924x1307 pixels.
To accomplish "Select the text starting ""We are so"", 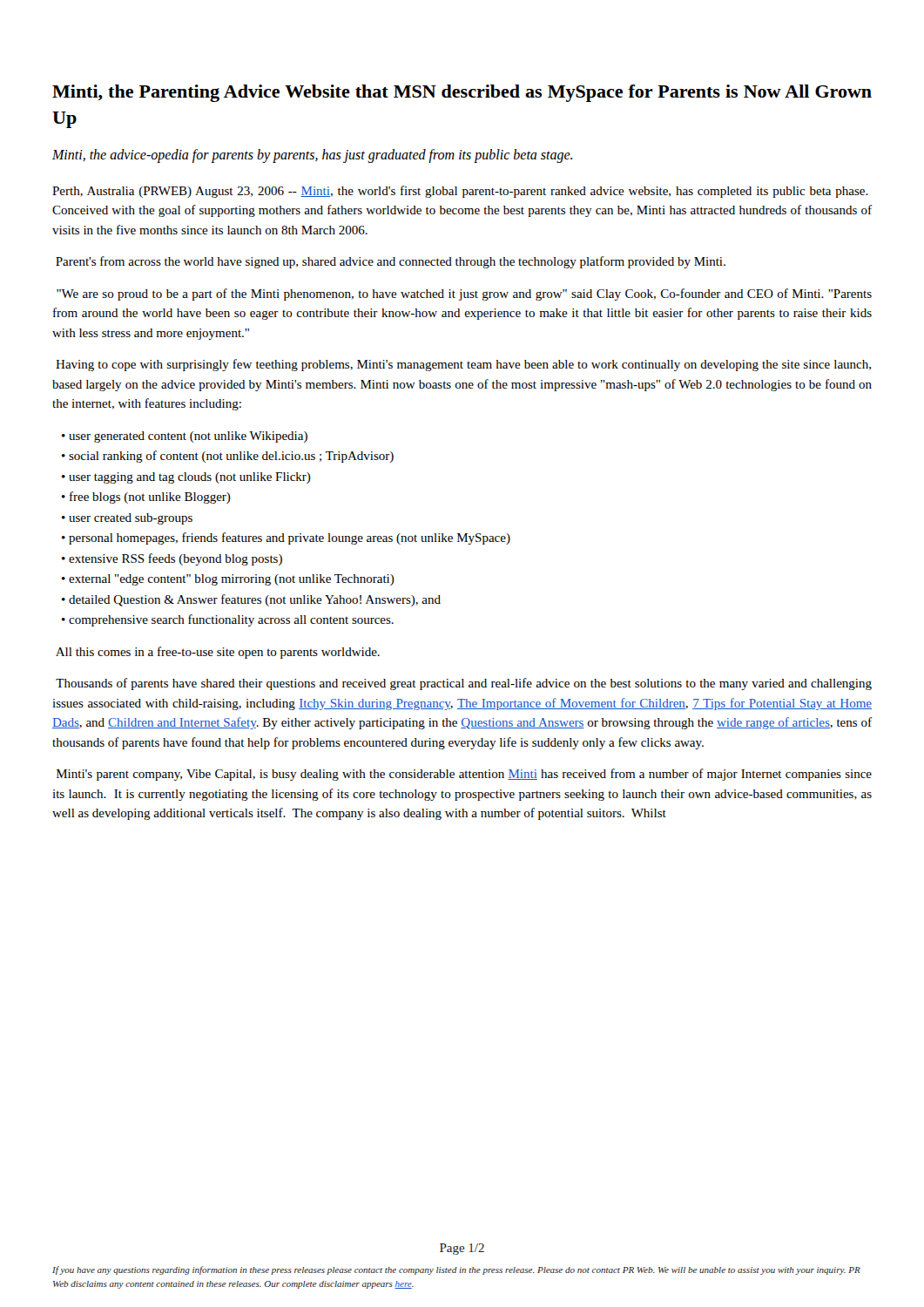I will point(462,313).
